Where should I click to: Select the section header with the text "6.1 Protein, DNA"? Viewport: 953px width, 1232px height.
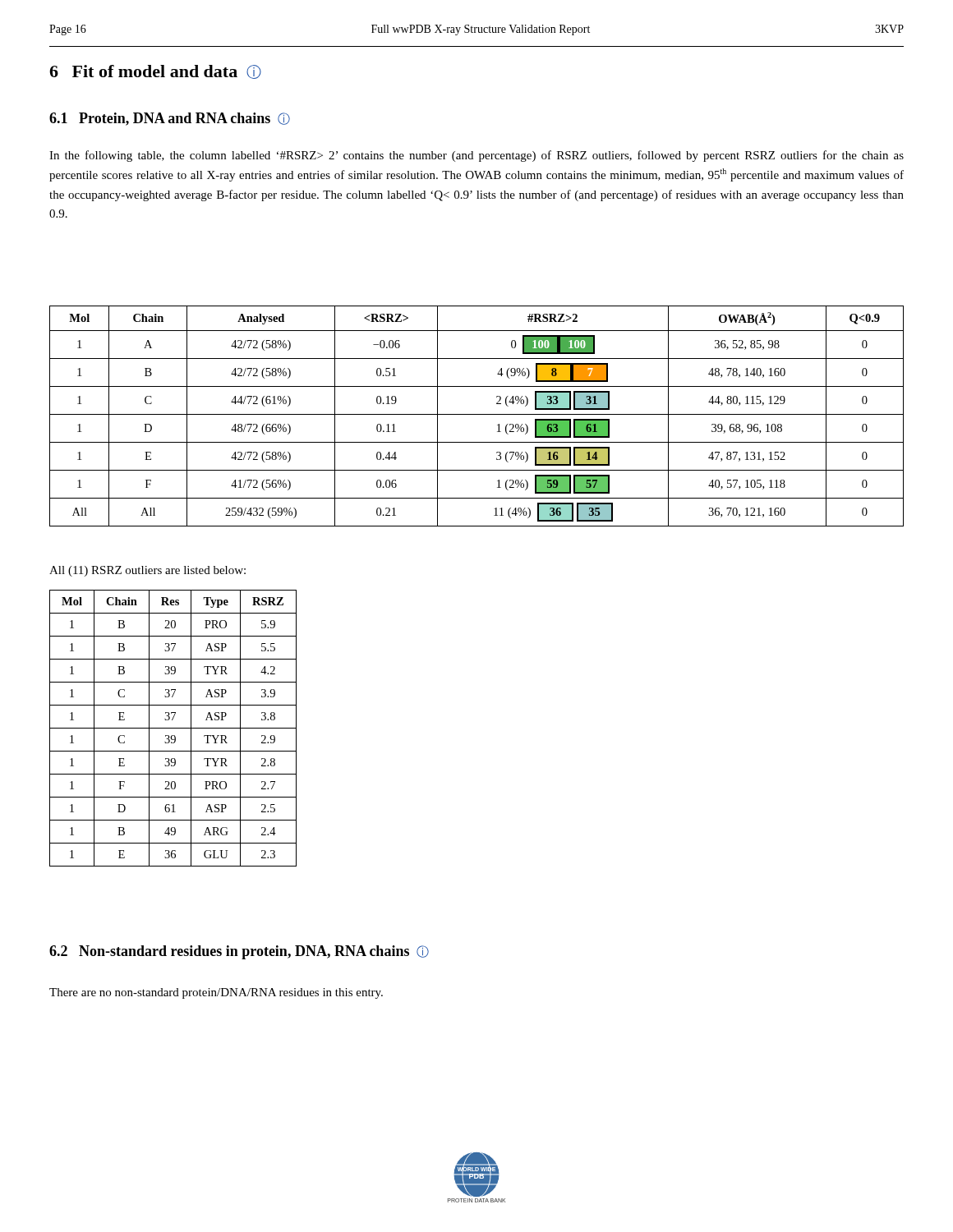point(170,118)
